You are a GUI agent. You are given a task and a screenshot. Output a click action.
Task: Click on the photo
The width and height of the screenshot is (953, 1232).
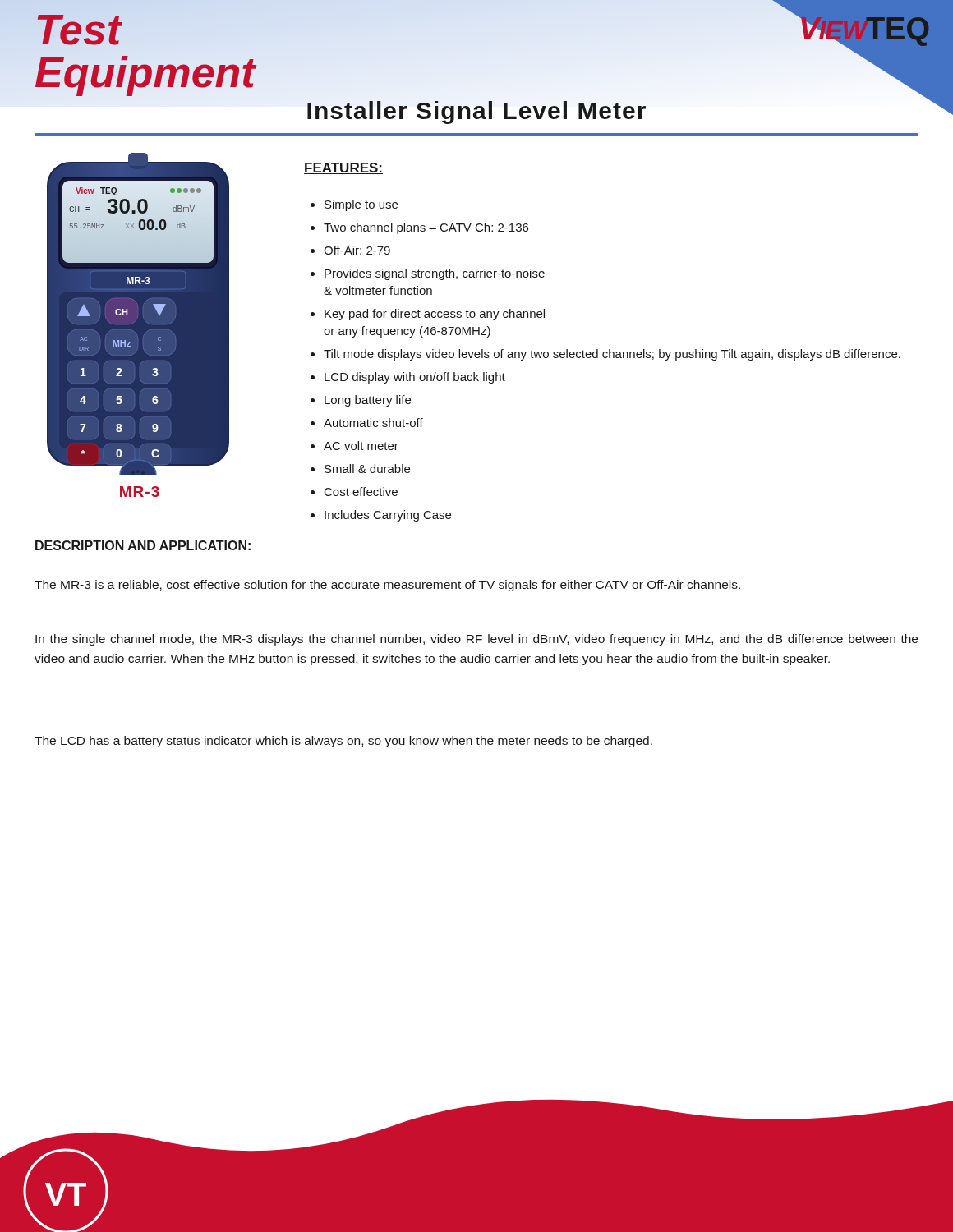point(145,310)
